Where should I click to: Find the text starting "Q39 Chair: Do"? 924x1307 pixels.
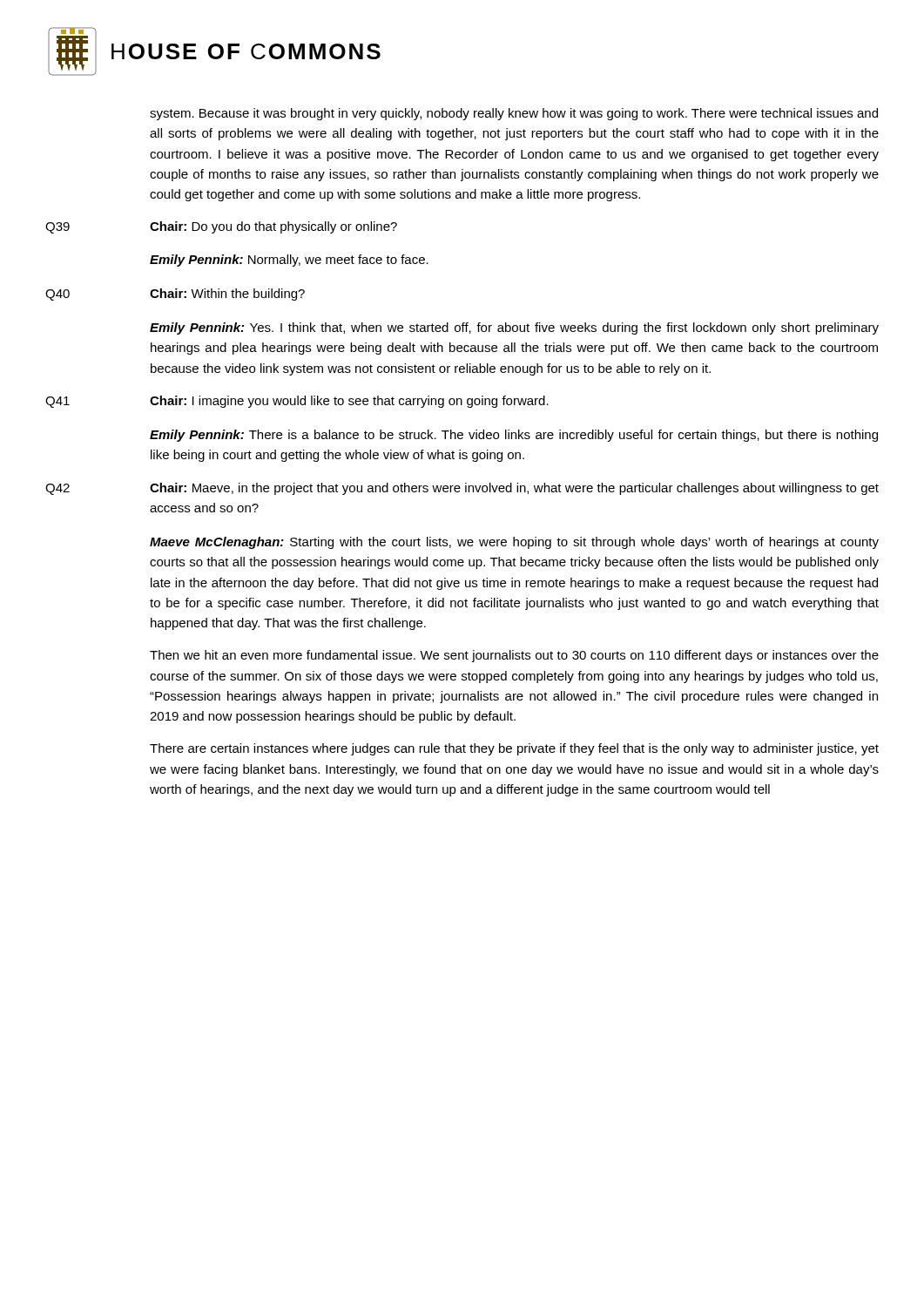pyautogui.click(x=221, y=227)
